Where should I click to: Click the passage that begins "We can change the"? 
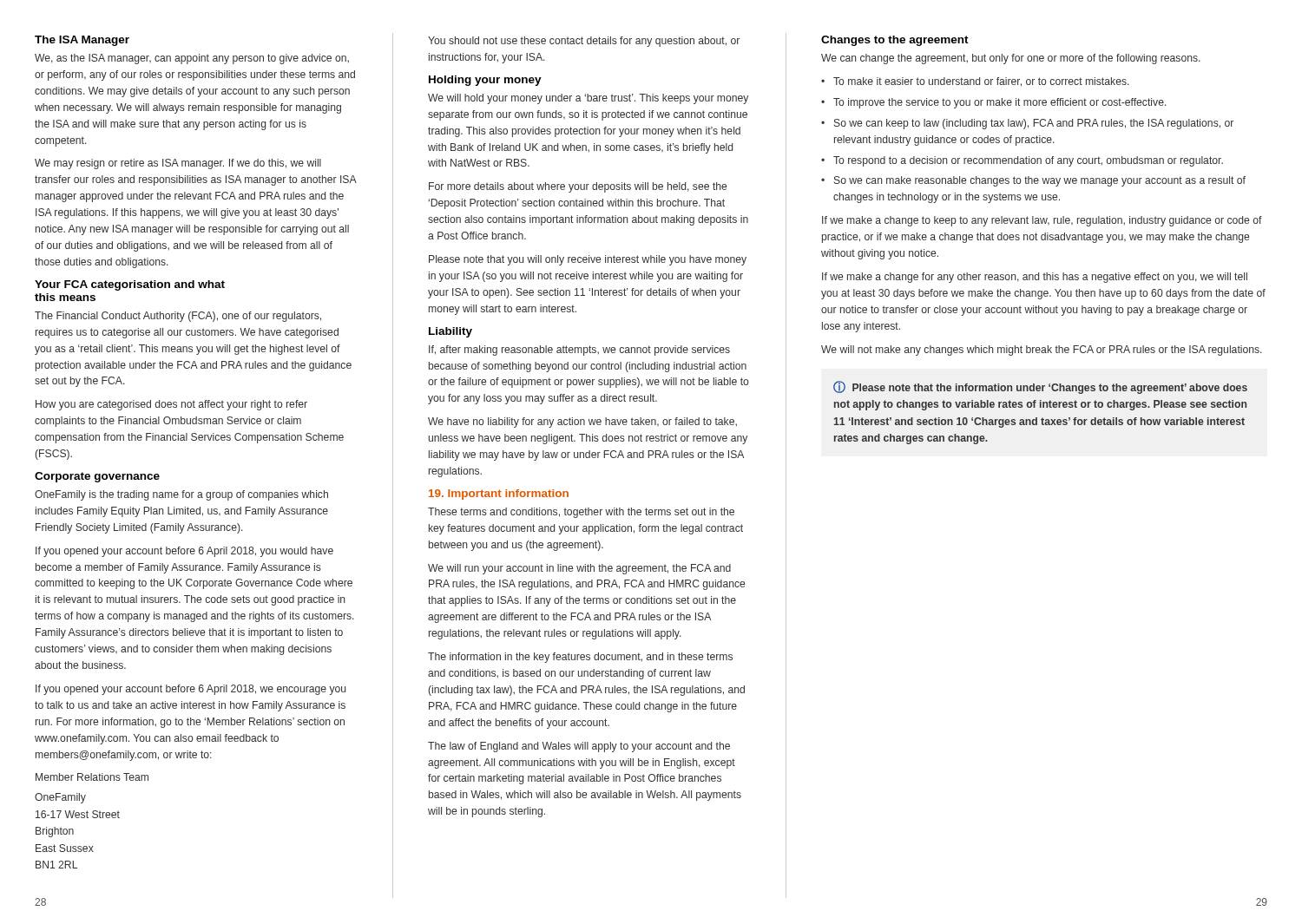tap(1011, 58)
